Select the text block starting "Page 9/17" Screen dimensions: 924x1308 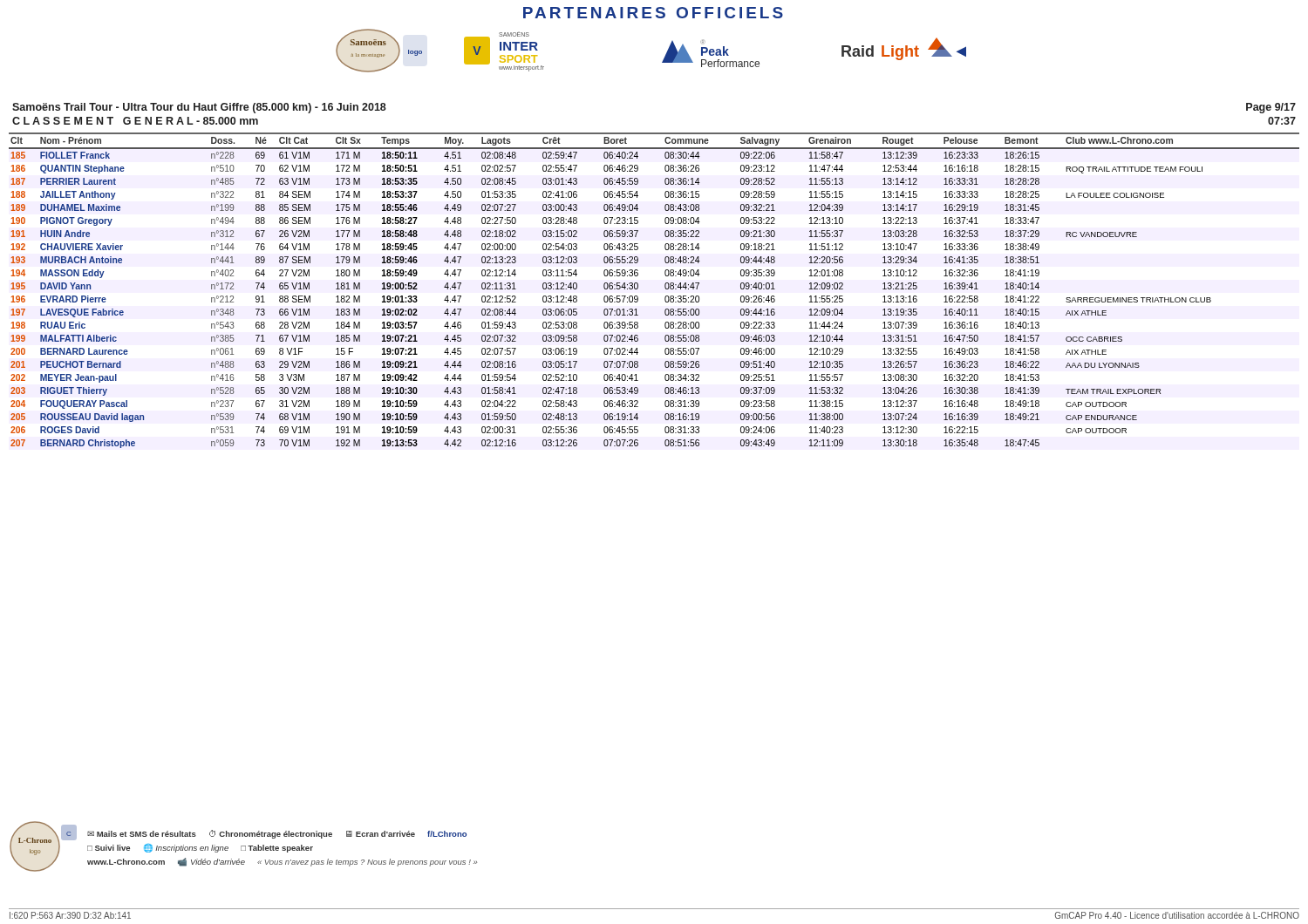click(x=1271, y=107)
